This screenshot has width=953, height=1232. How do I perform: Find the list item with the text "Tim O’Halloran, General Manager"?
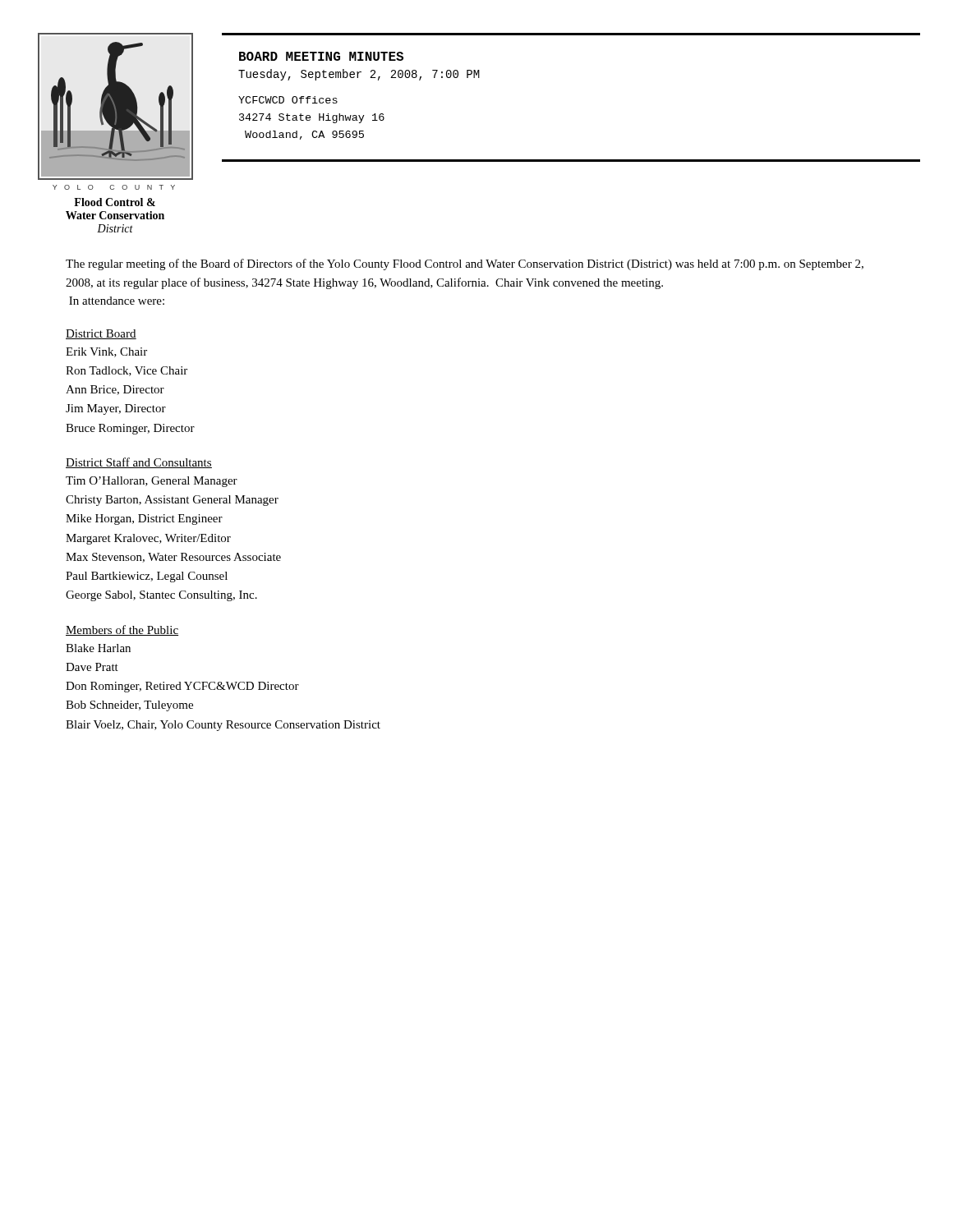click(x=151, y=480)
